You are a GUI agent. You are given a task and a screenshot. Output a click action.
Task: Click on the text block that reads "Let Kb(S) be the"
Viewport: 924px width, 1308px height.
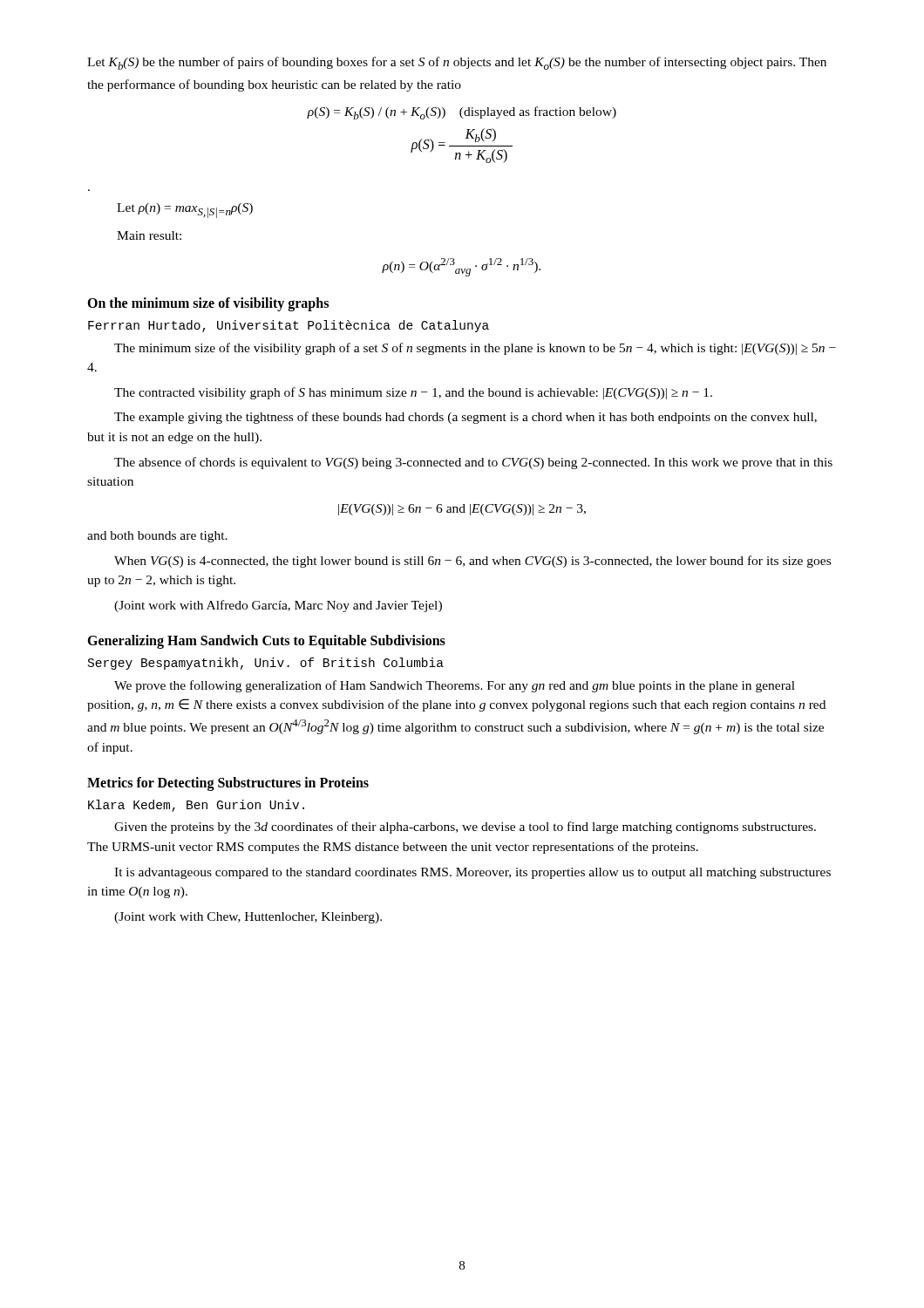tap(462, 73)
